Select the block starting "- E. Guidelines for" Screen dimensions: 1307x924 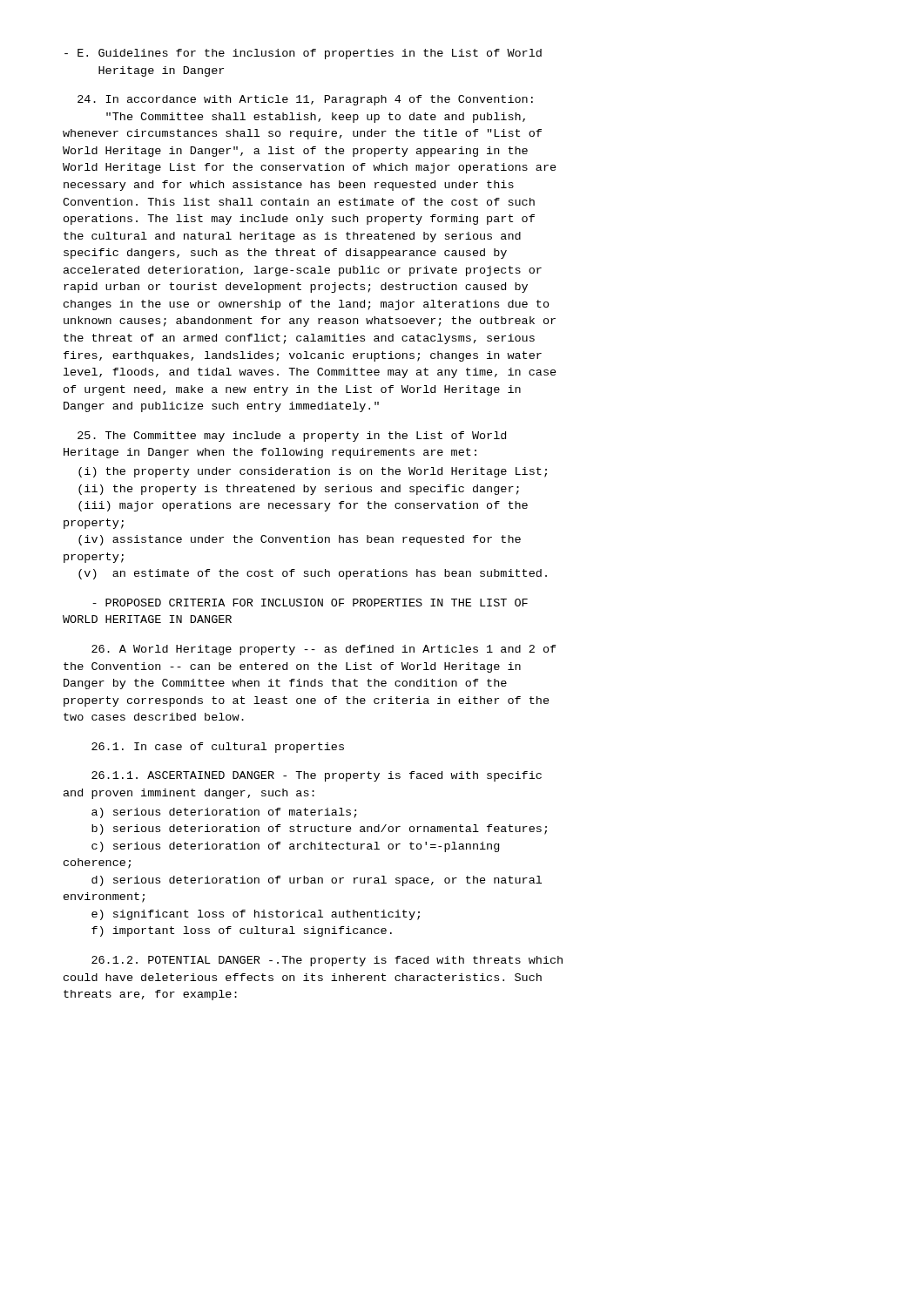[303, 62]
